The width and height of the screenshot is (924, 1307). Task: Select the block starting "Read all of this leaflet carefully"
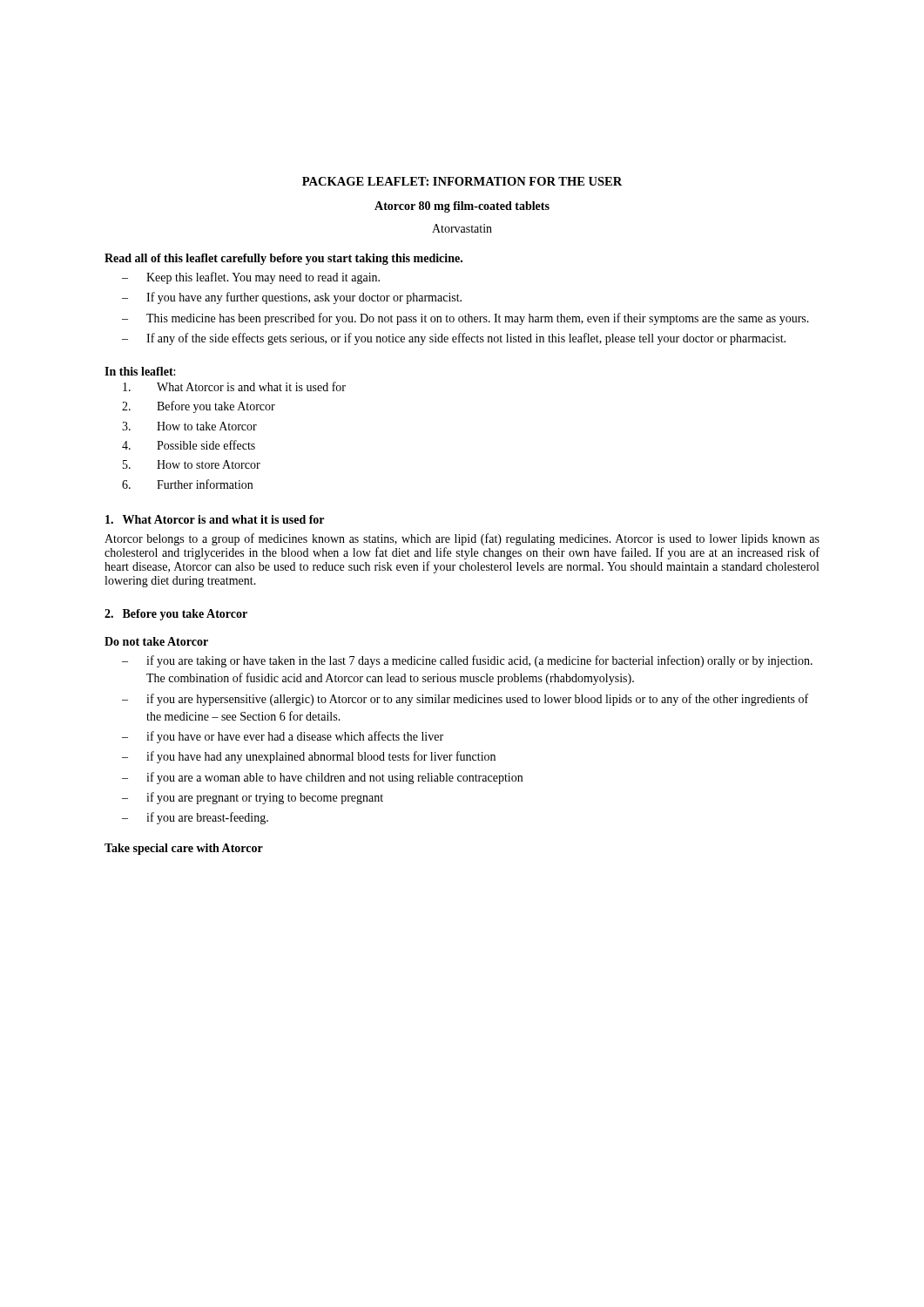(284, 258)
